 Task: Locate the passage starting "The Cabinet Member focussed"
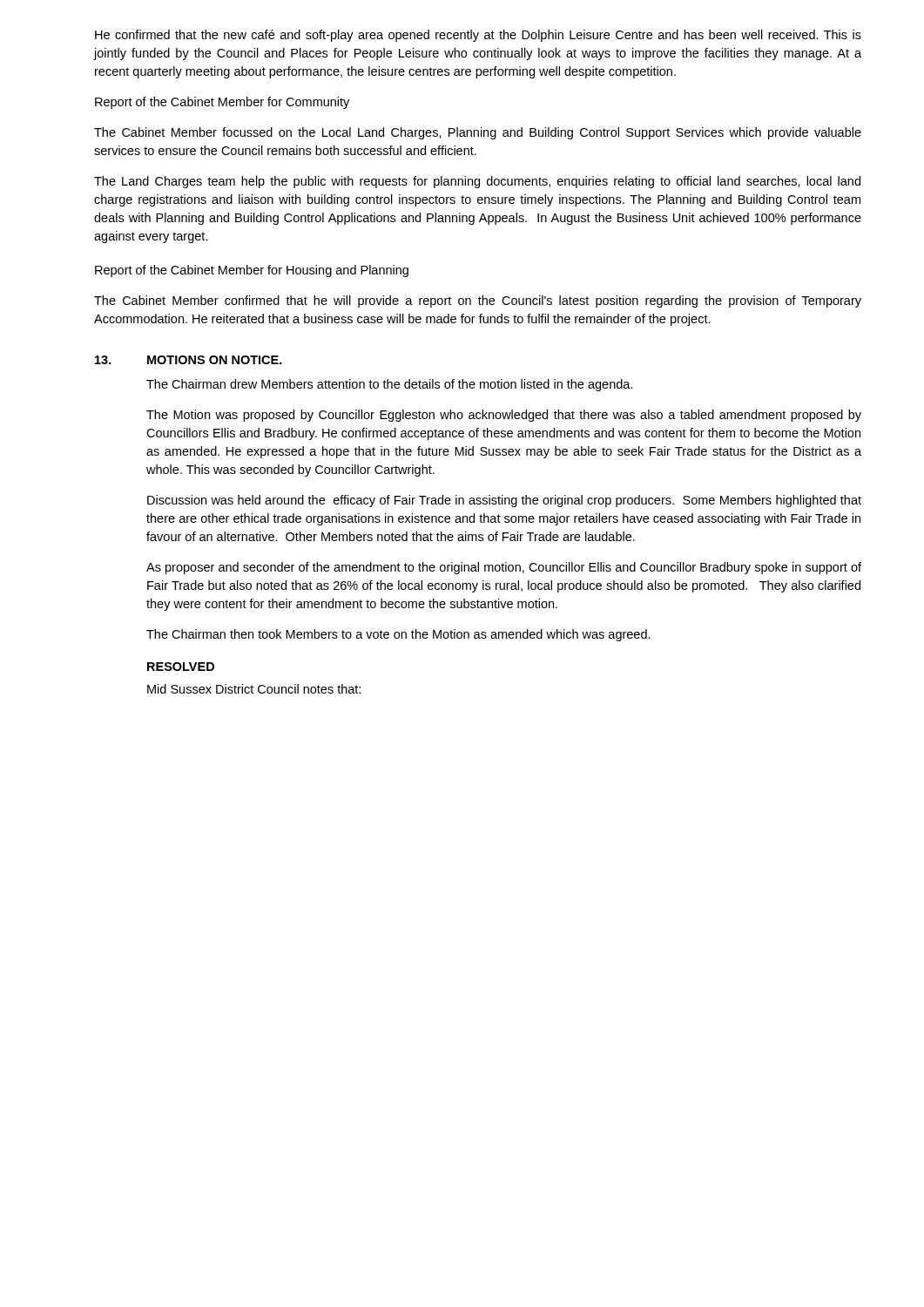(x=478, y=142)
